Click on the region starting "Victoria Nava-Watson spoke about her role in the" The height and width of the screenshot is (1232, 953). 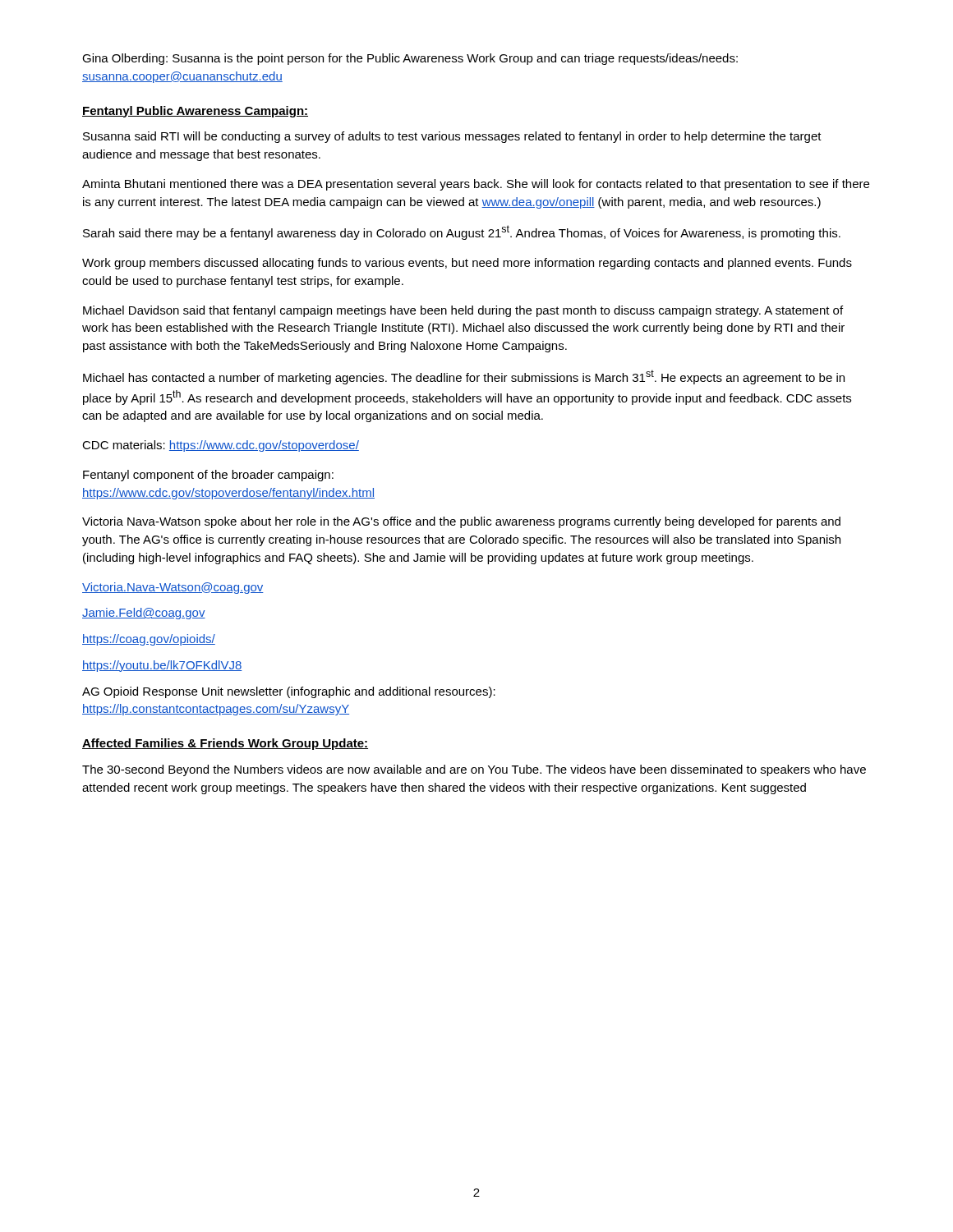click(x=462, y=539)
